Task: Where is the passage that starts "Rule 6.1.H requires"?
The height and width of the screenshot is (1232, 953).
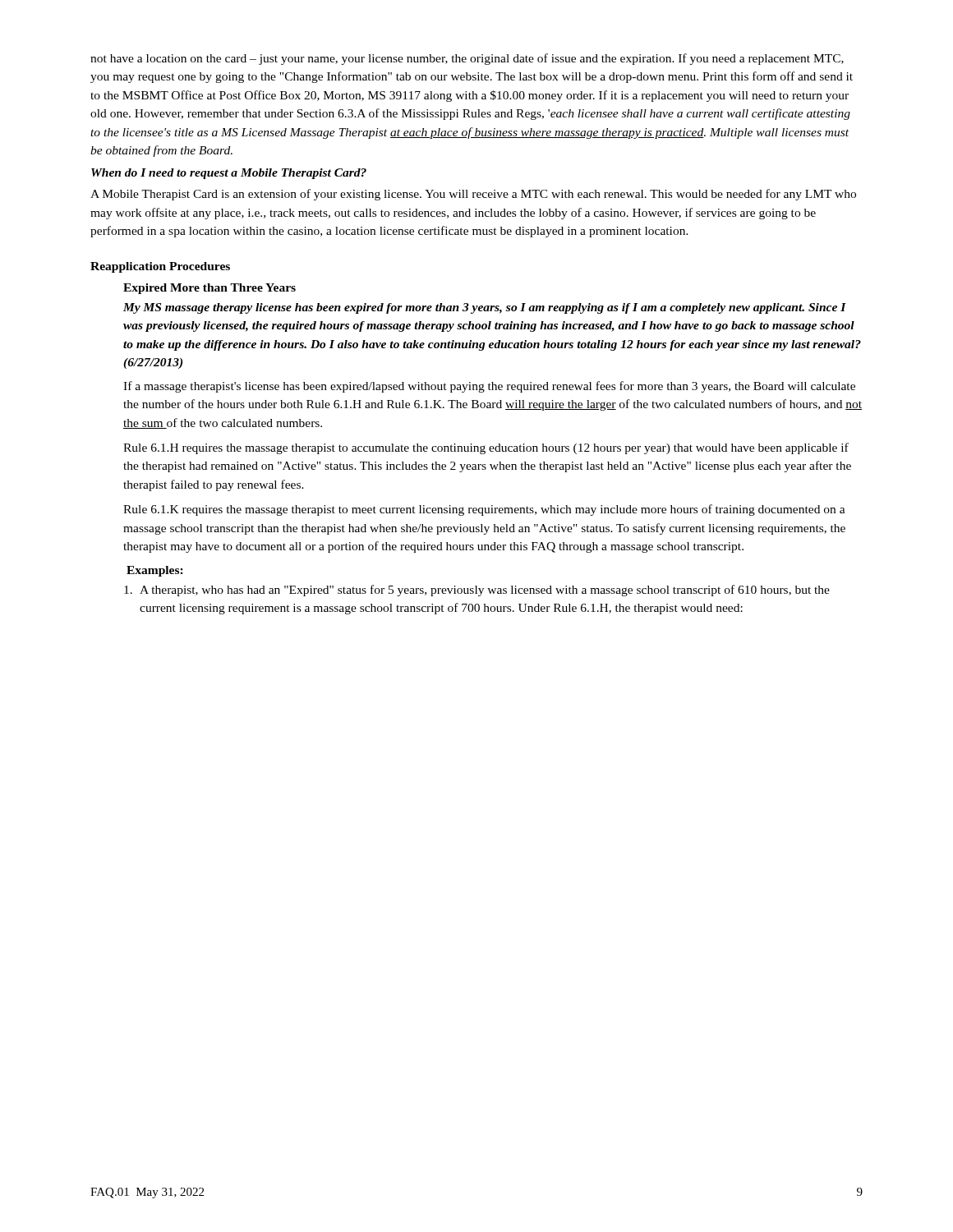Action: pyautogui.click(x=487, y=466)
